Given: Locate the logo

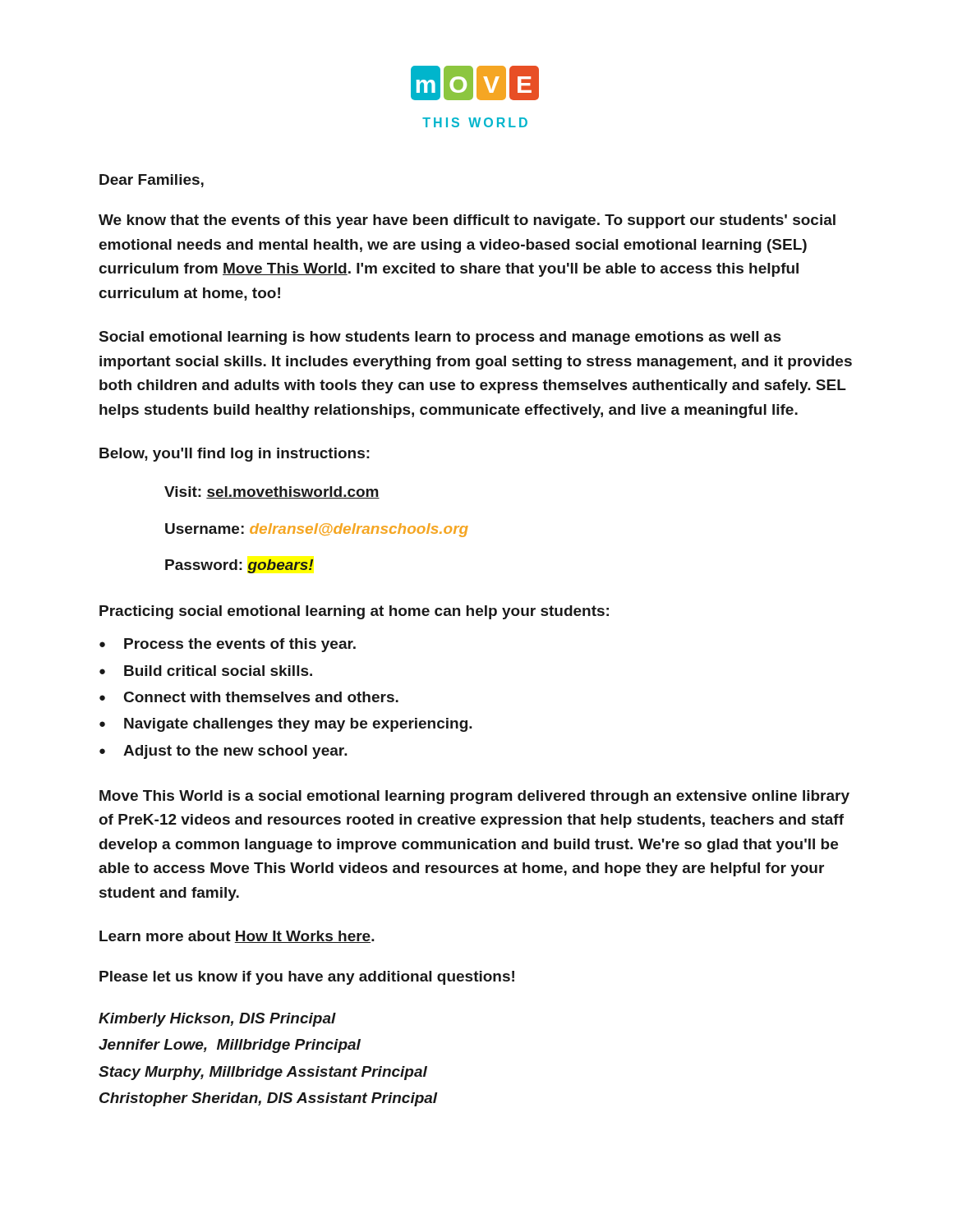Looking at the screenshot, I should 476,88.
